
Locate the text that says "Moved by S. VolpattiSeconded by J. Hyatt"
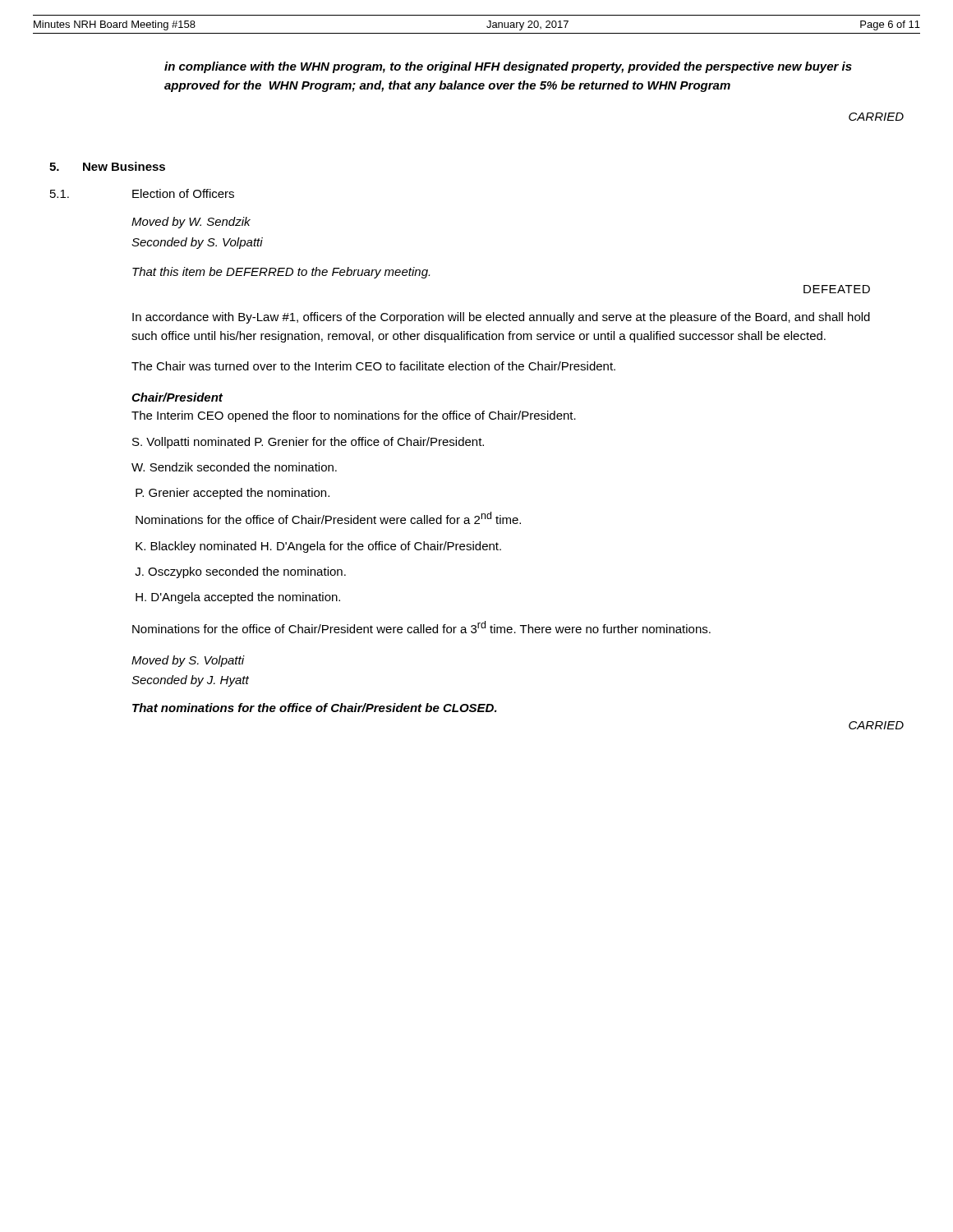(190, 670)
